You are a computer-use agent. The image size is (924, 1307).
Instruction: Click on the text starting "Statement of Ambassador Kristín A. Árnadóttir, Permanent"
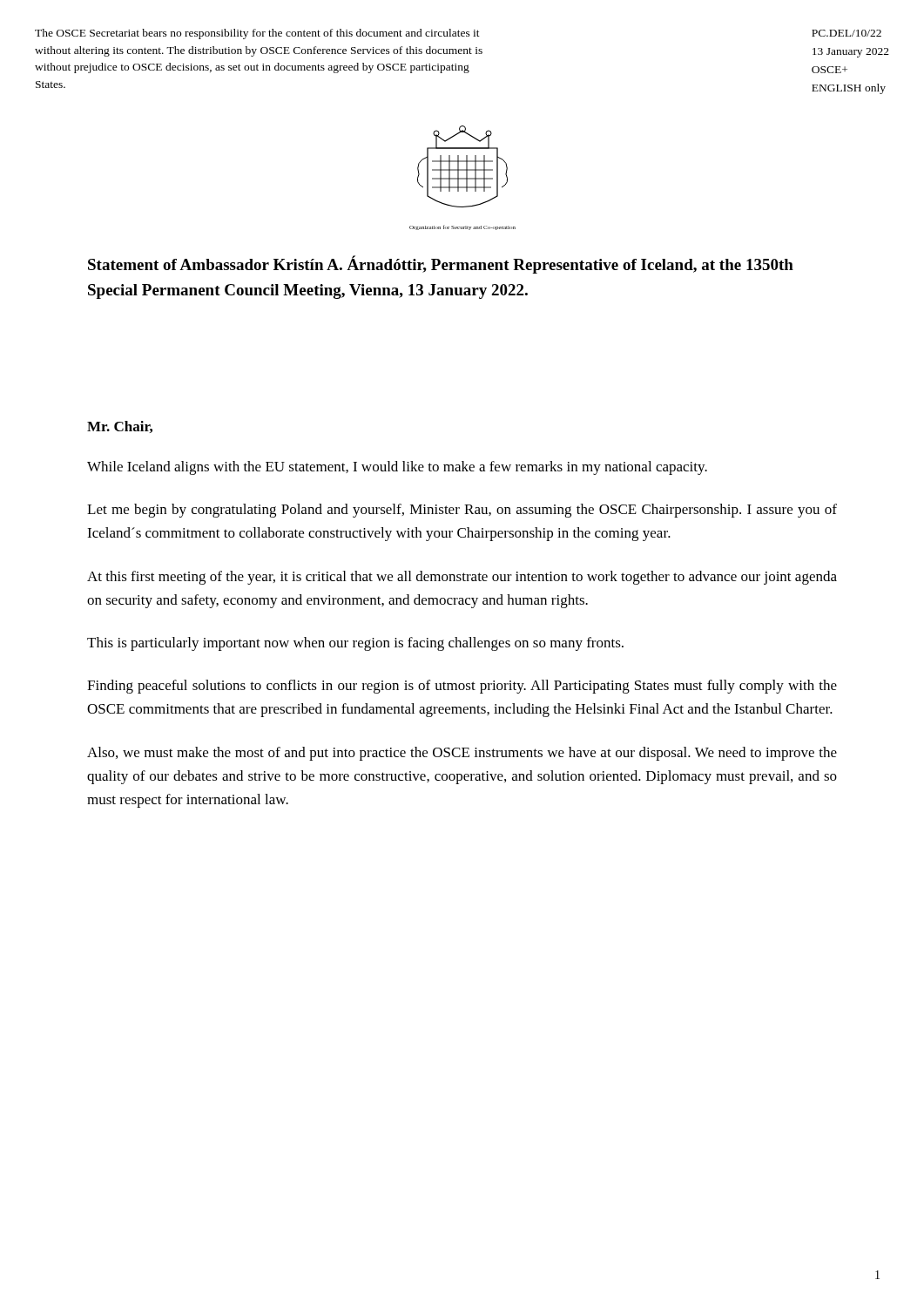(462, 277)
